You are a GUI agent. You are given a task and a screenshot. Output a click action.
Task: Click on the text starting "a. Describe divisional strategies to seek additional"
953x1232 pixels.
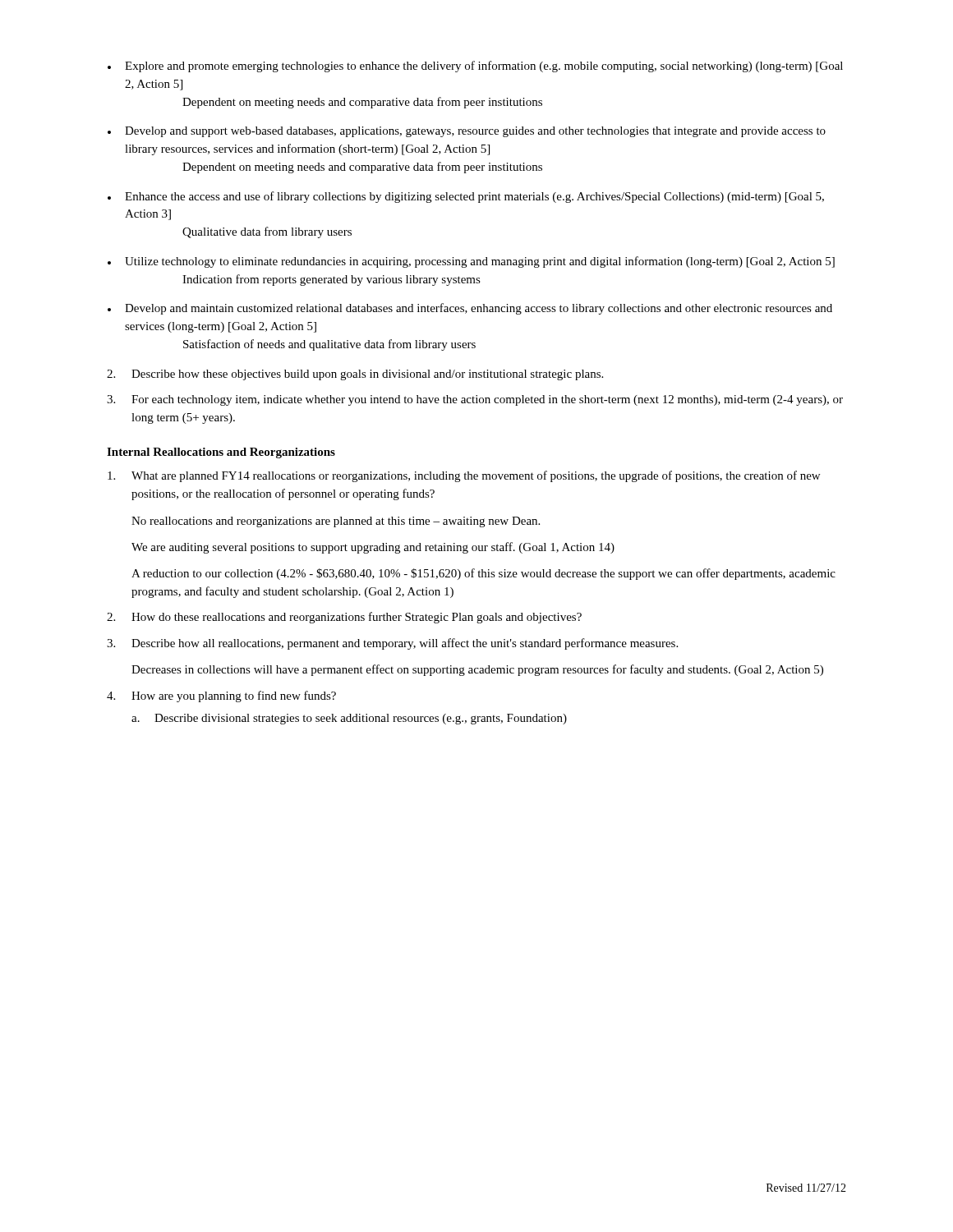[x=349, y=718]
